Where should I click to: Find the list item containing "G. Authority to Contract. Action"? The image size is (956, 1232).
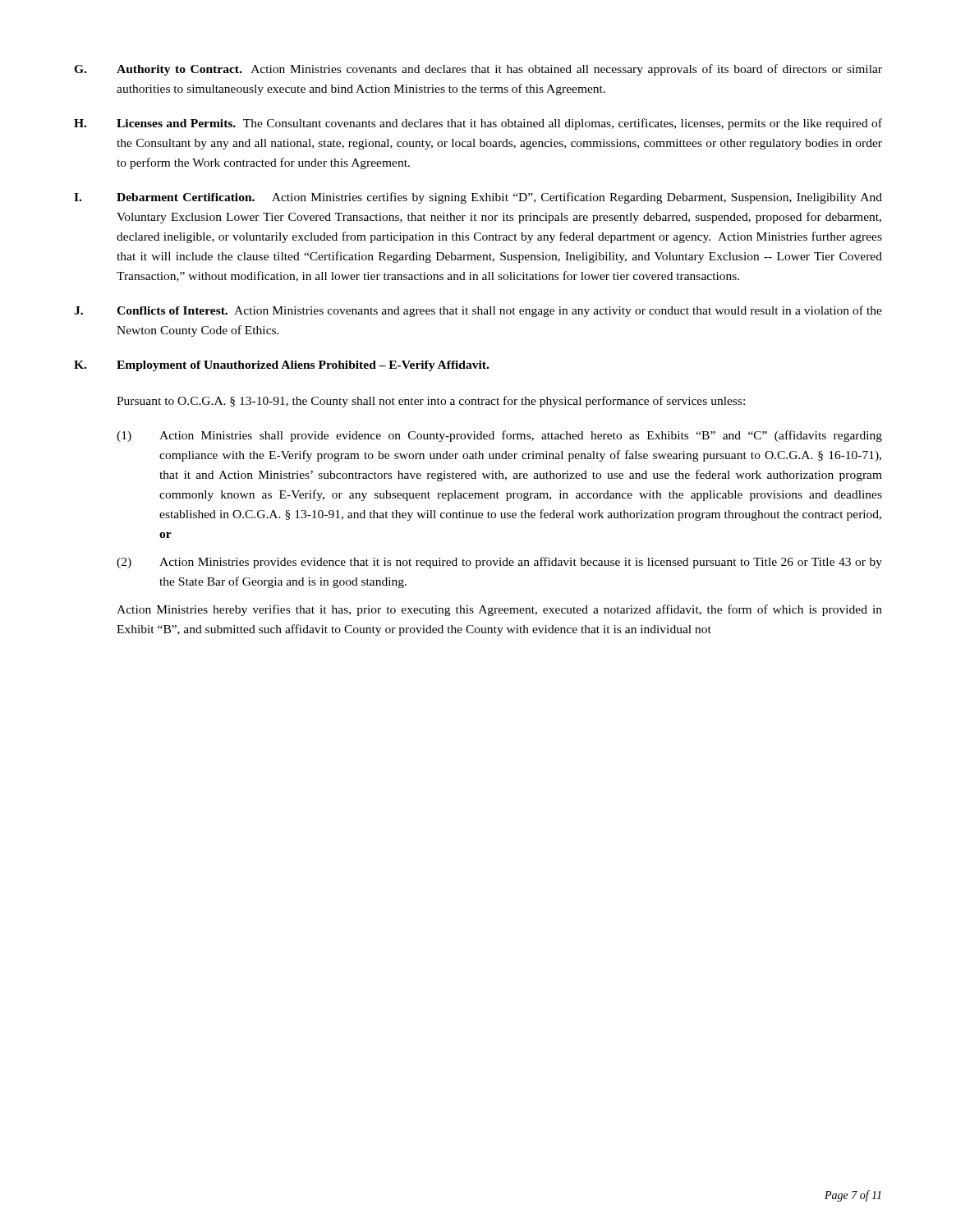tap(478, 79)
